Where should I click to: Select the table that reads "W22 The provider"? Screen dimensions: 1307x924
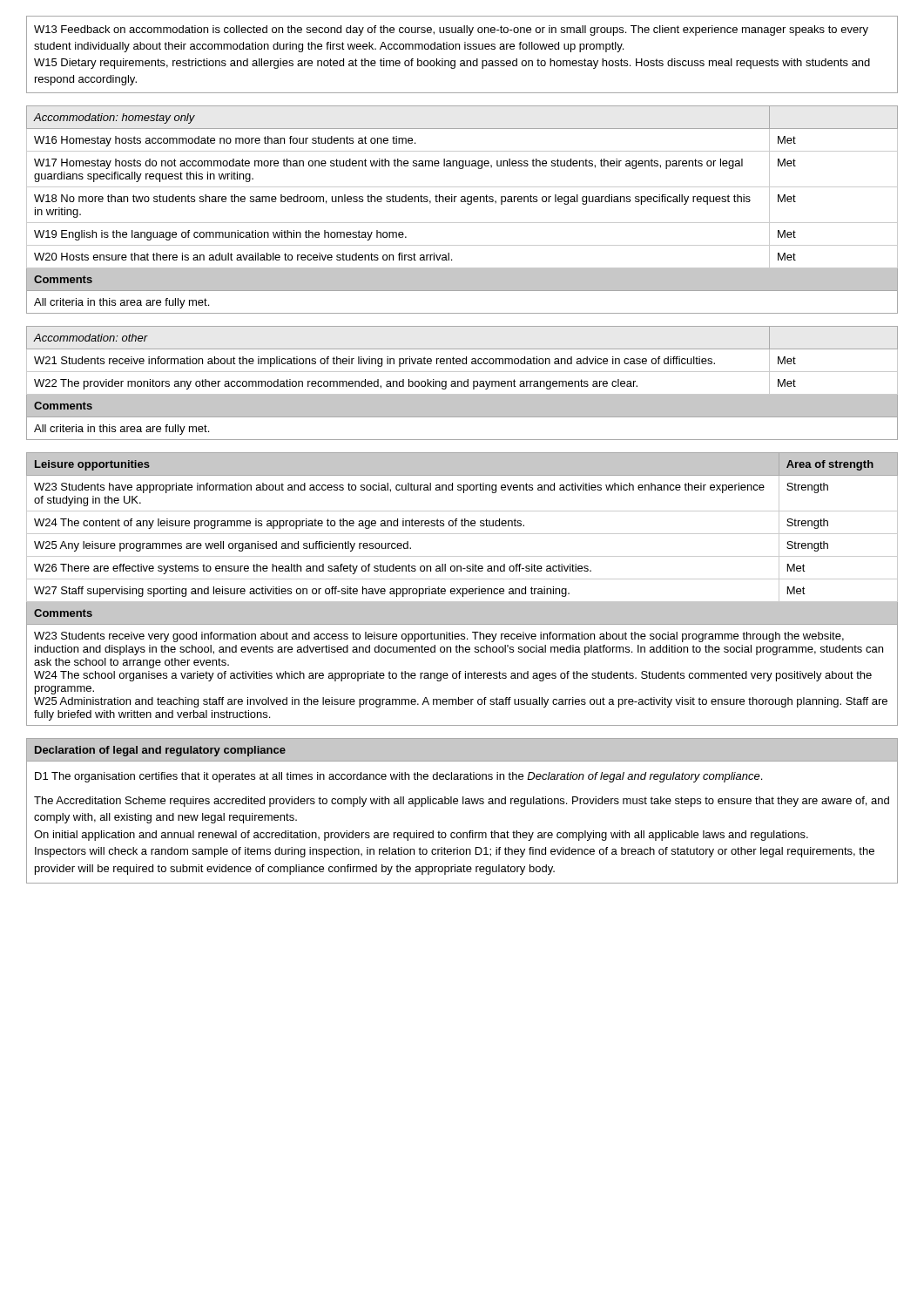pos(462,383)
